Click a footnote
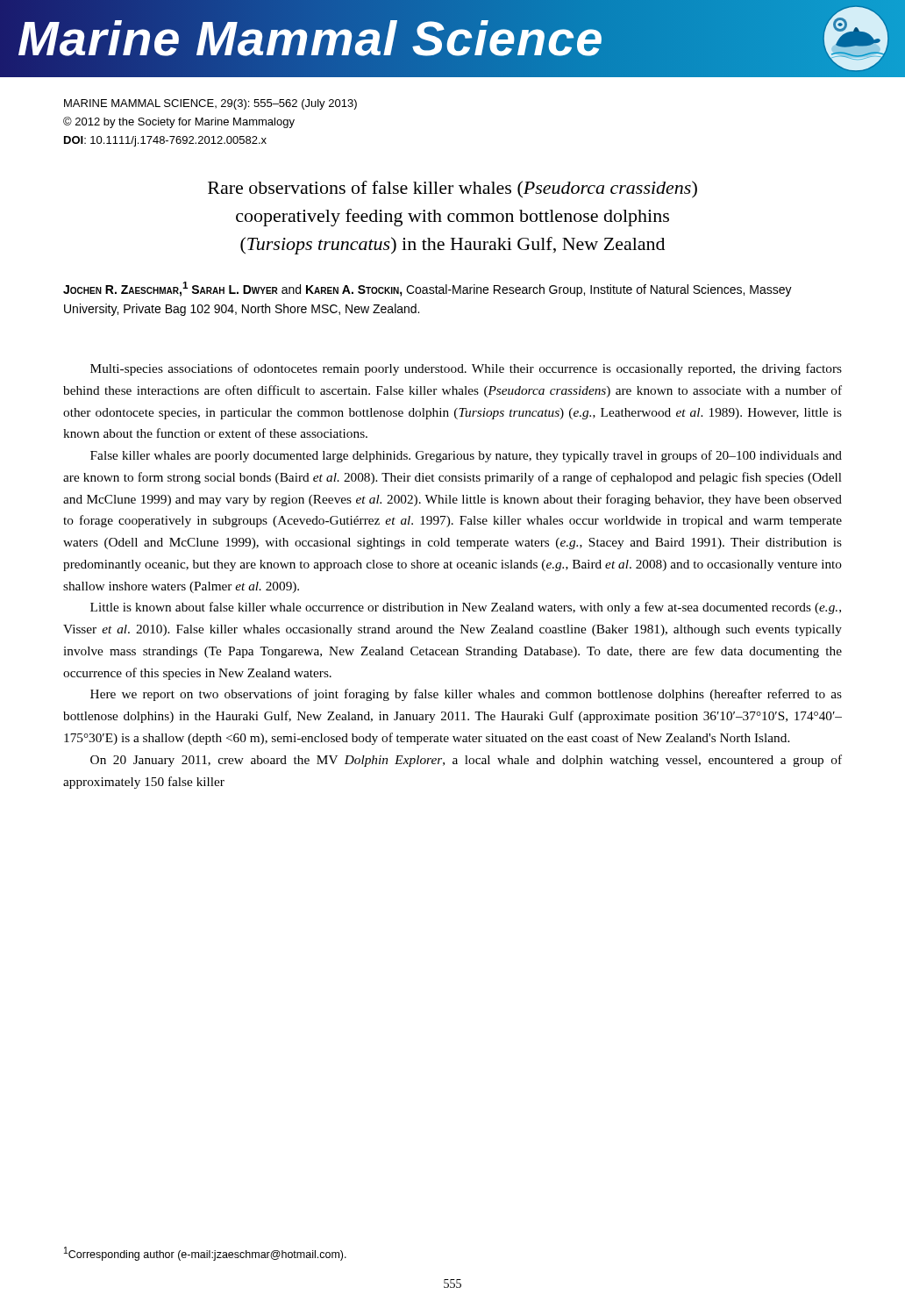The height and width of the screenshot is (1316, 905). point(205,1253)
